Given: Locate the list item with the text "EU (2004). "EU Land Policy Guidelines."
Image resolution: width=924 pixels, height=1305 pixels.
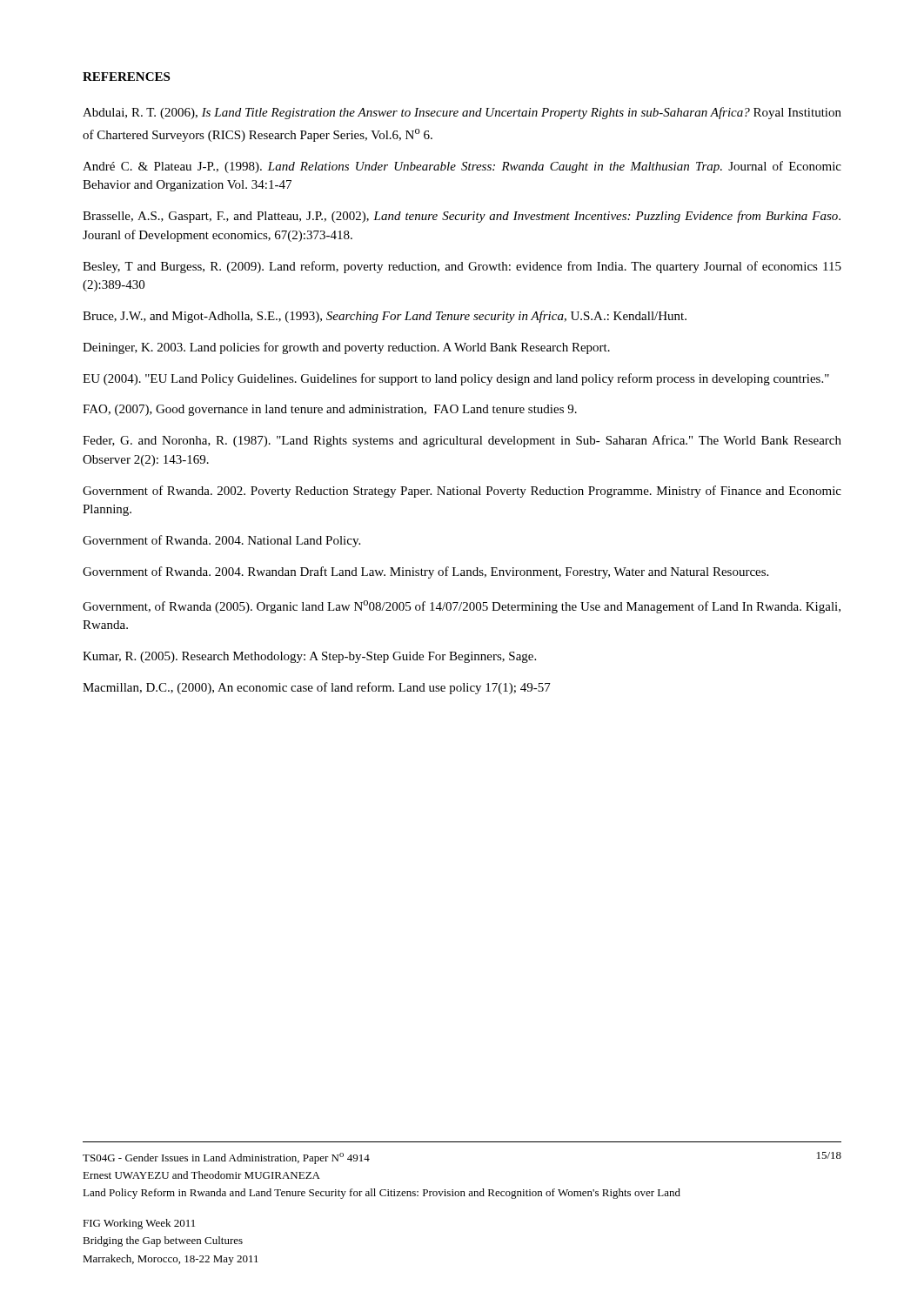Looking at the screenshot, I should (456, 378).
